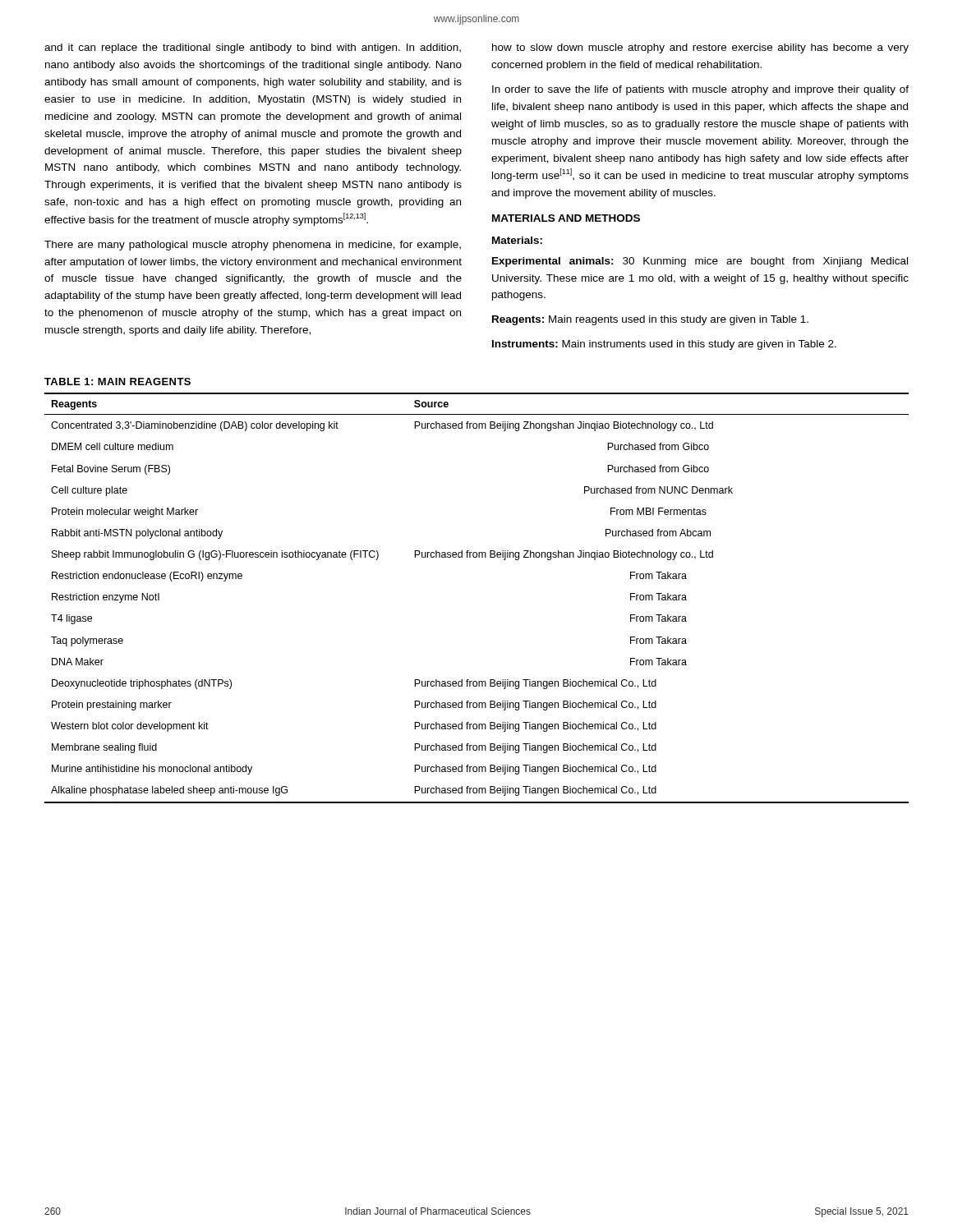
Task: Click where it says "TABLE 1: MAIN REAGENTS"
Action: (x=118, y=382)
